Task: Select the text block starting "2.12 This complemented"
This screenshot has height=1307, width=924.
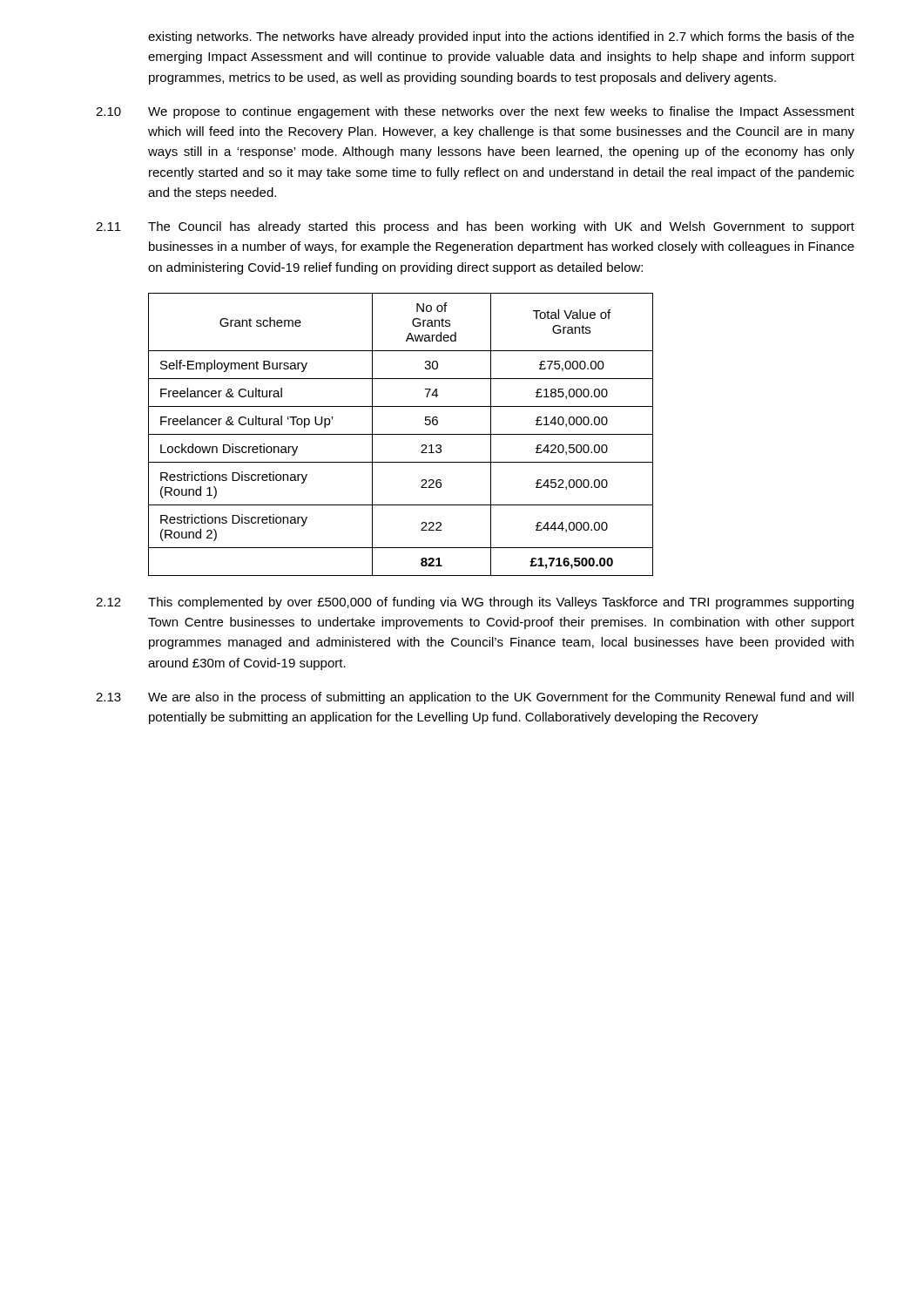Action: pos(475,632)
